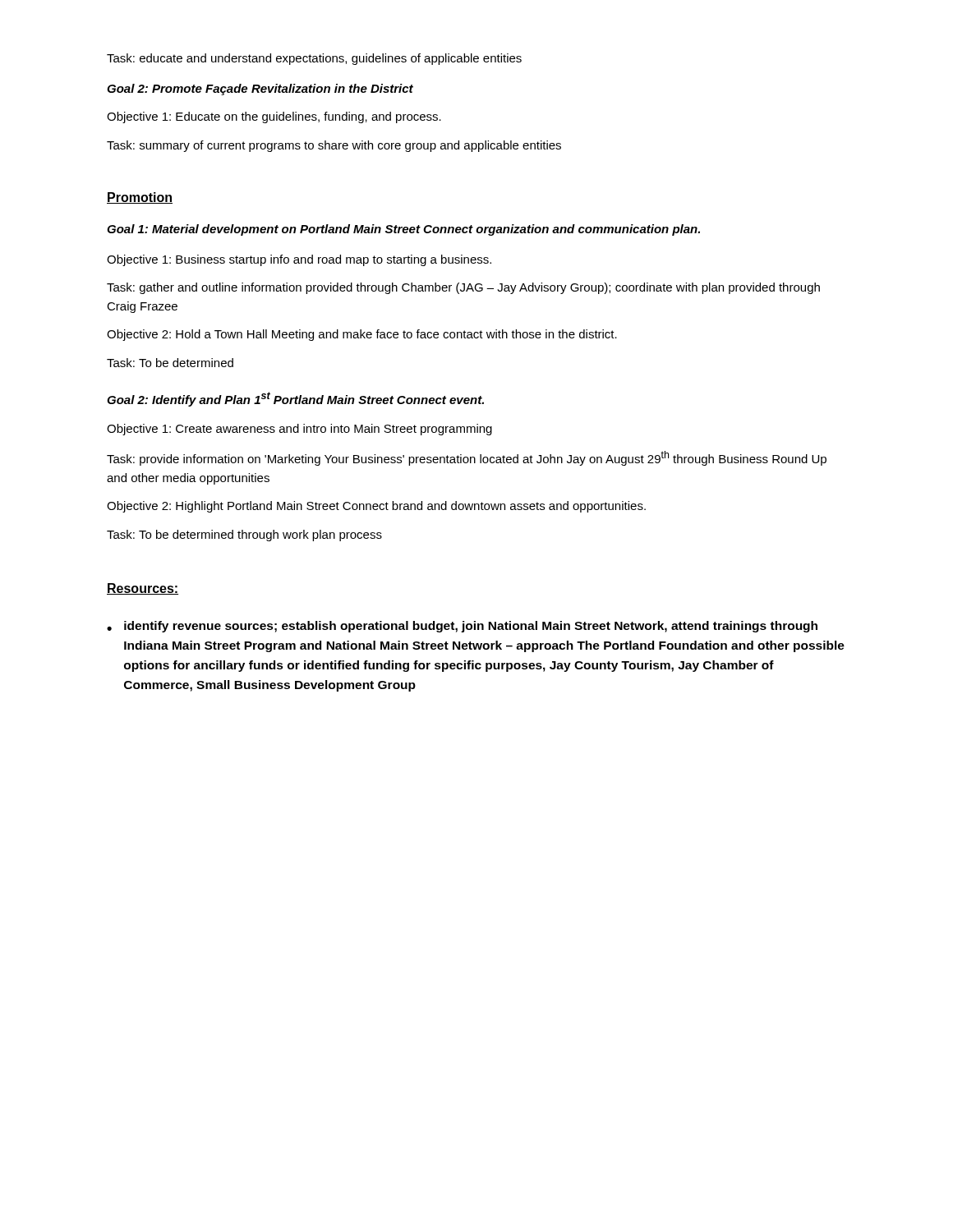Click on the text block with the text "Goal 2: Promote Façade Revitalization in the"
Screen dimensions: 1232x953
(x=260, y=88)
